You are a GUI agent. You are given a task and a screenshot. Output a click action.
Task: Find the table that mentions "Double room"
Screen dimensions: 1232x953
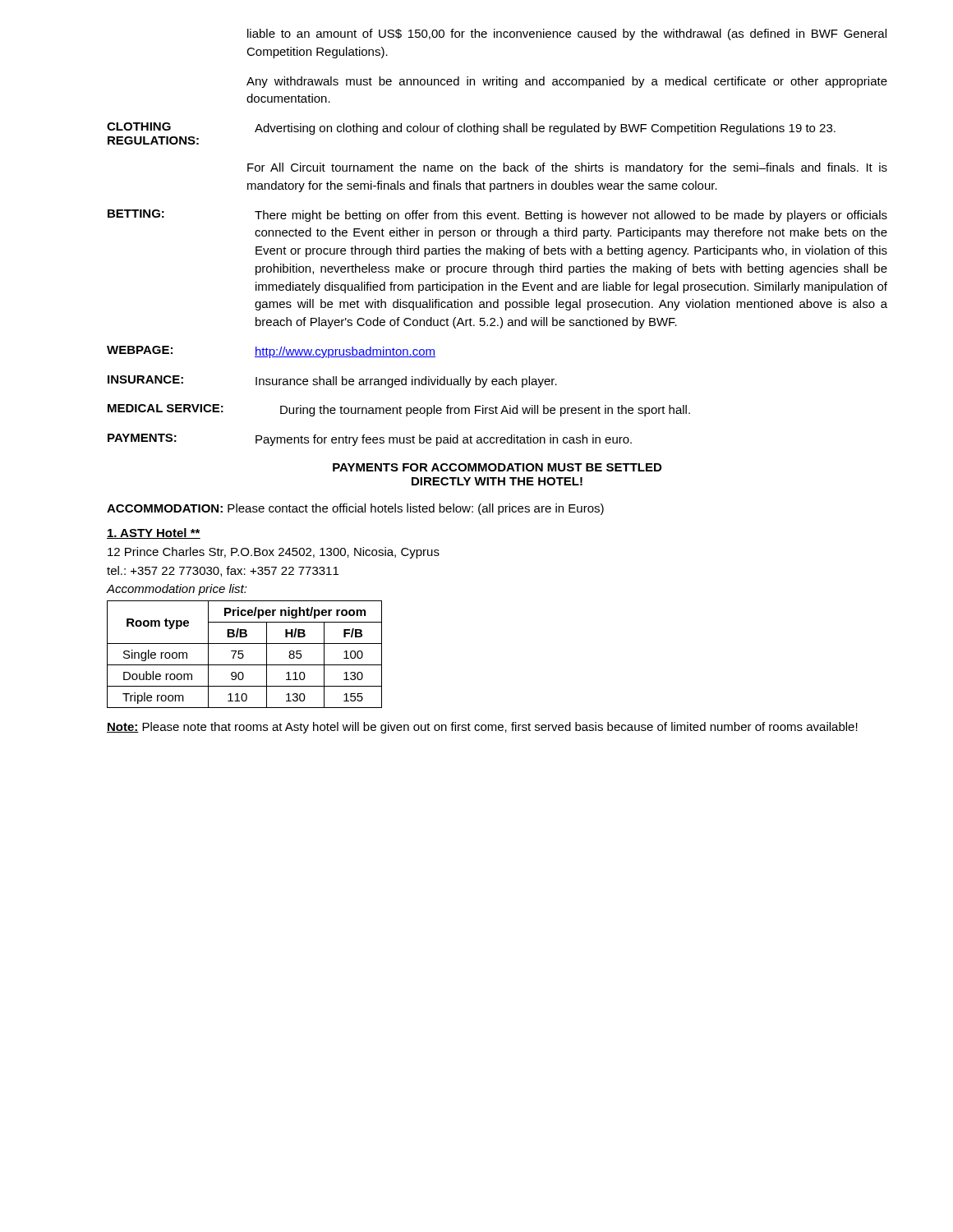(497, 654)
